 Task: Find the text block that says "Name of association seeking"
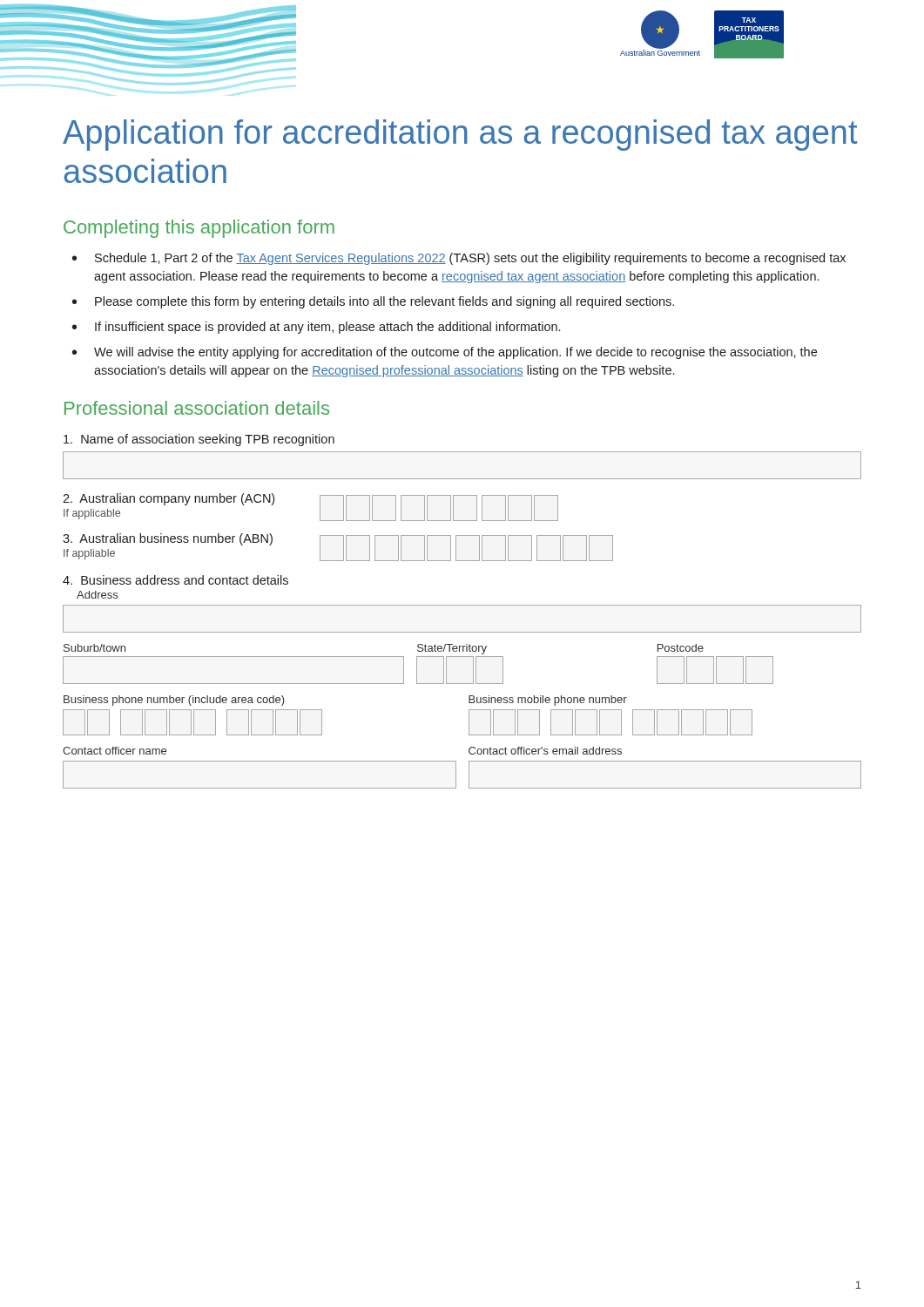199,439
